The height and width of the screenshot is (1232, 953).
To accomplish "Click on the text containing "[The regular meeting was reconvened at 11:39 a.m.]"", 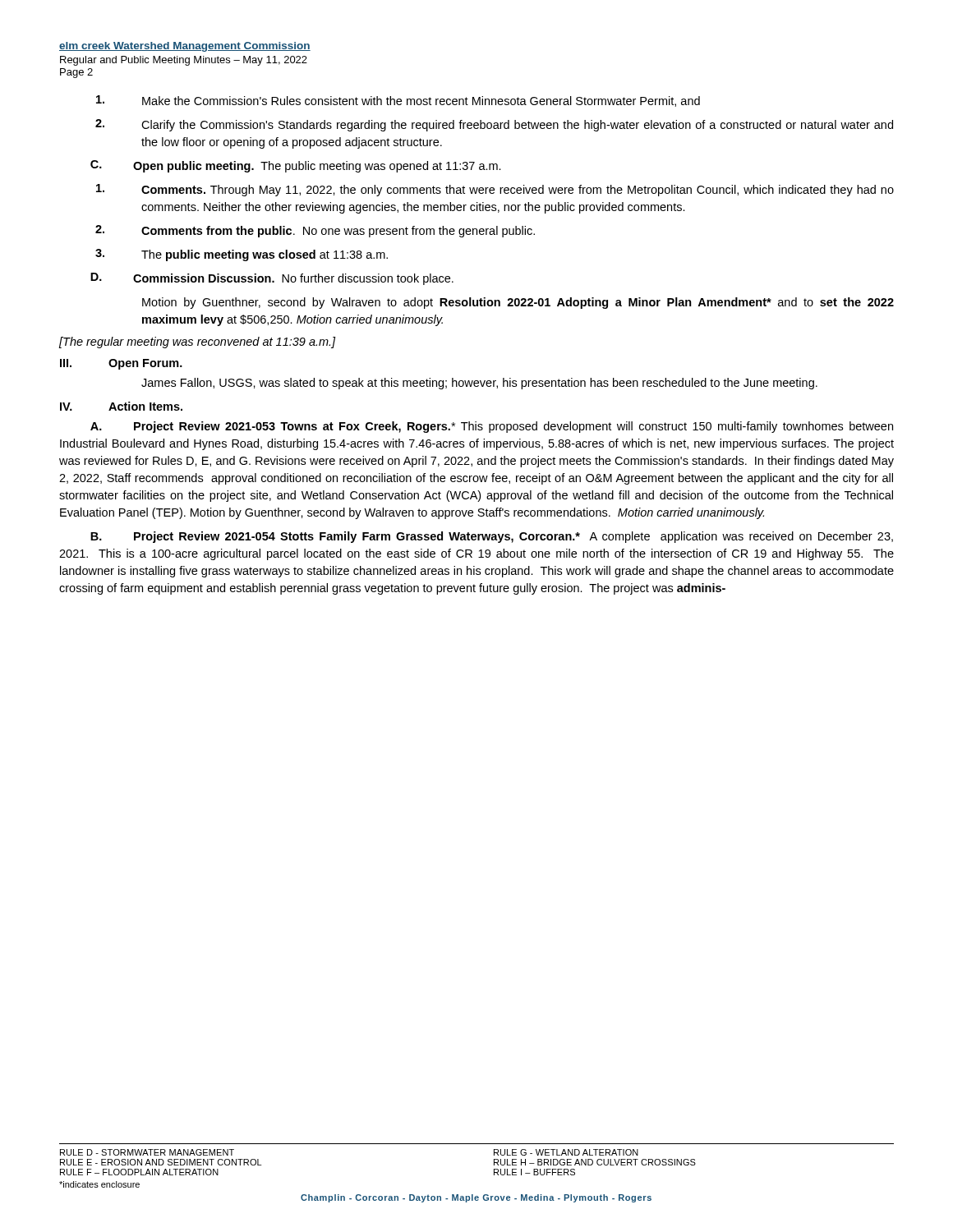I will (197, 342).
